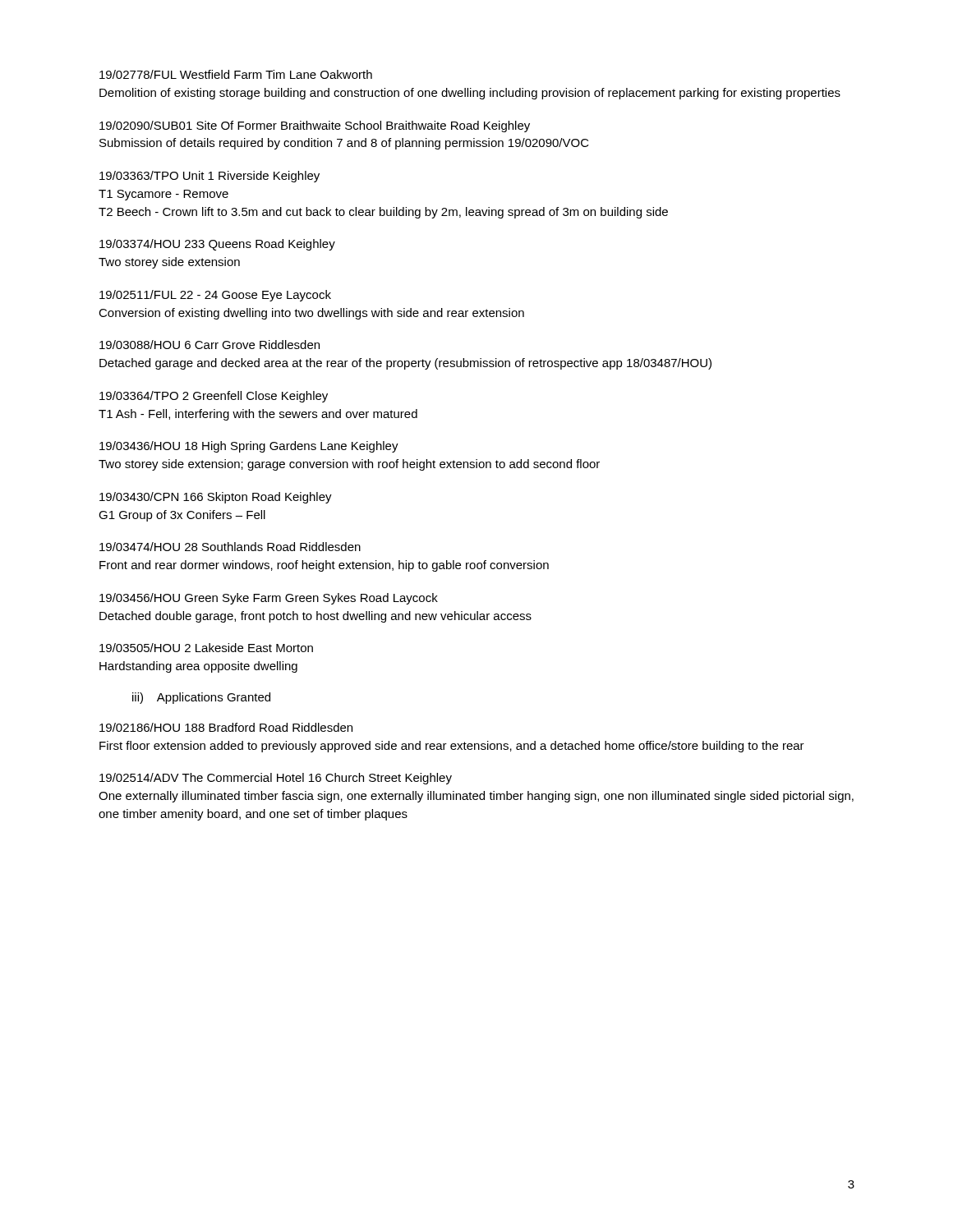This screenshot has width=953, height=1232.
Task: Point to the text starting "19/02090/SUB01 Site Of"
Action: coord(476,134)
